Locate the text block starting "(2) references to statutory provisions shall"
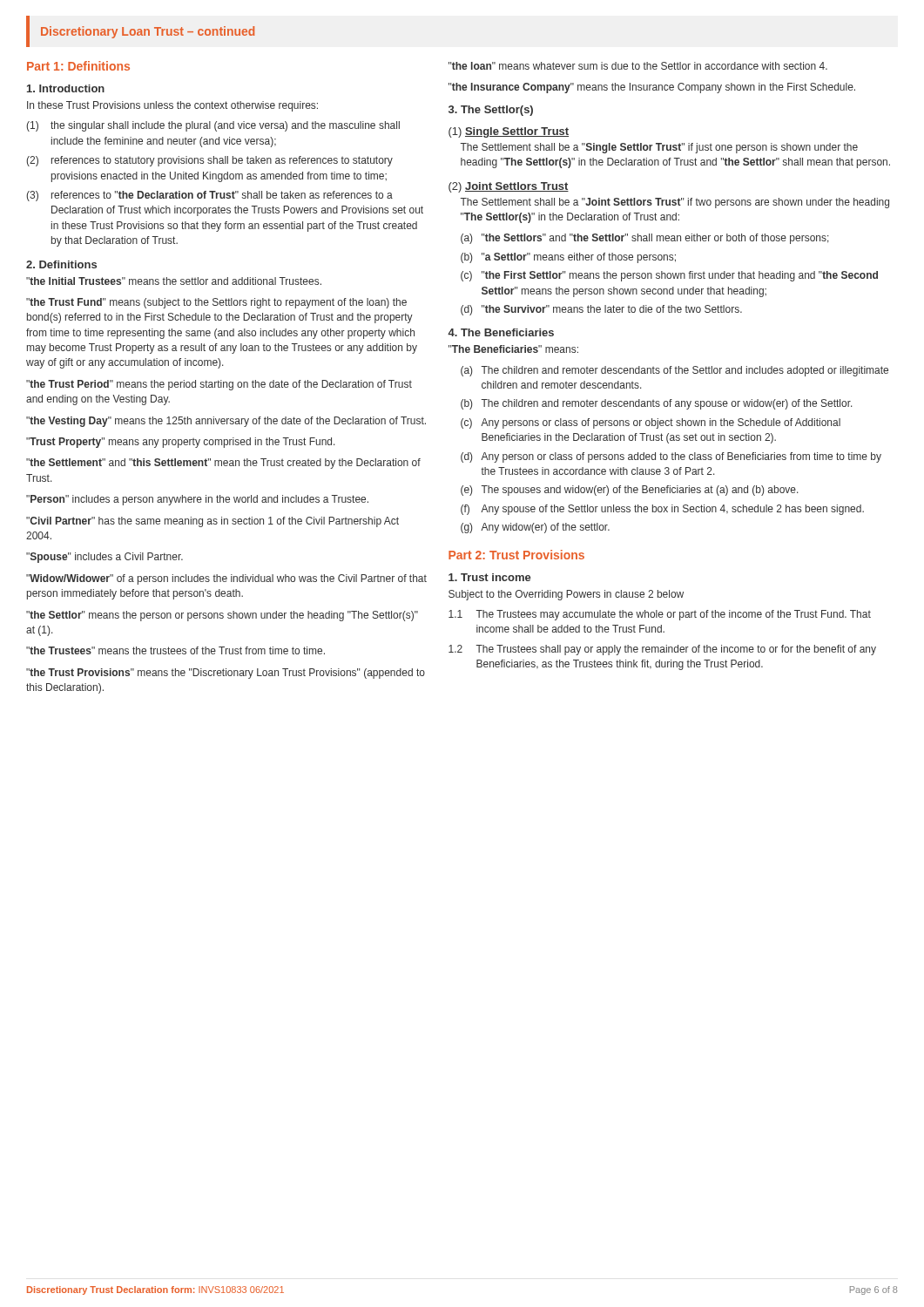 [x=227, y=169]
